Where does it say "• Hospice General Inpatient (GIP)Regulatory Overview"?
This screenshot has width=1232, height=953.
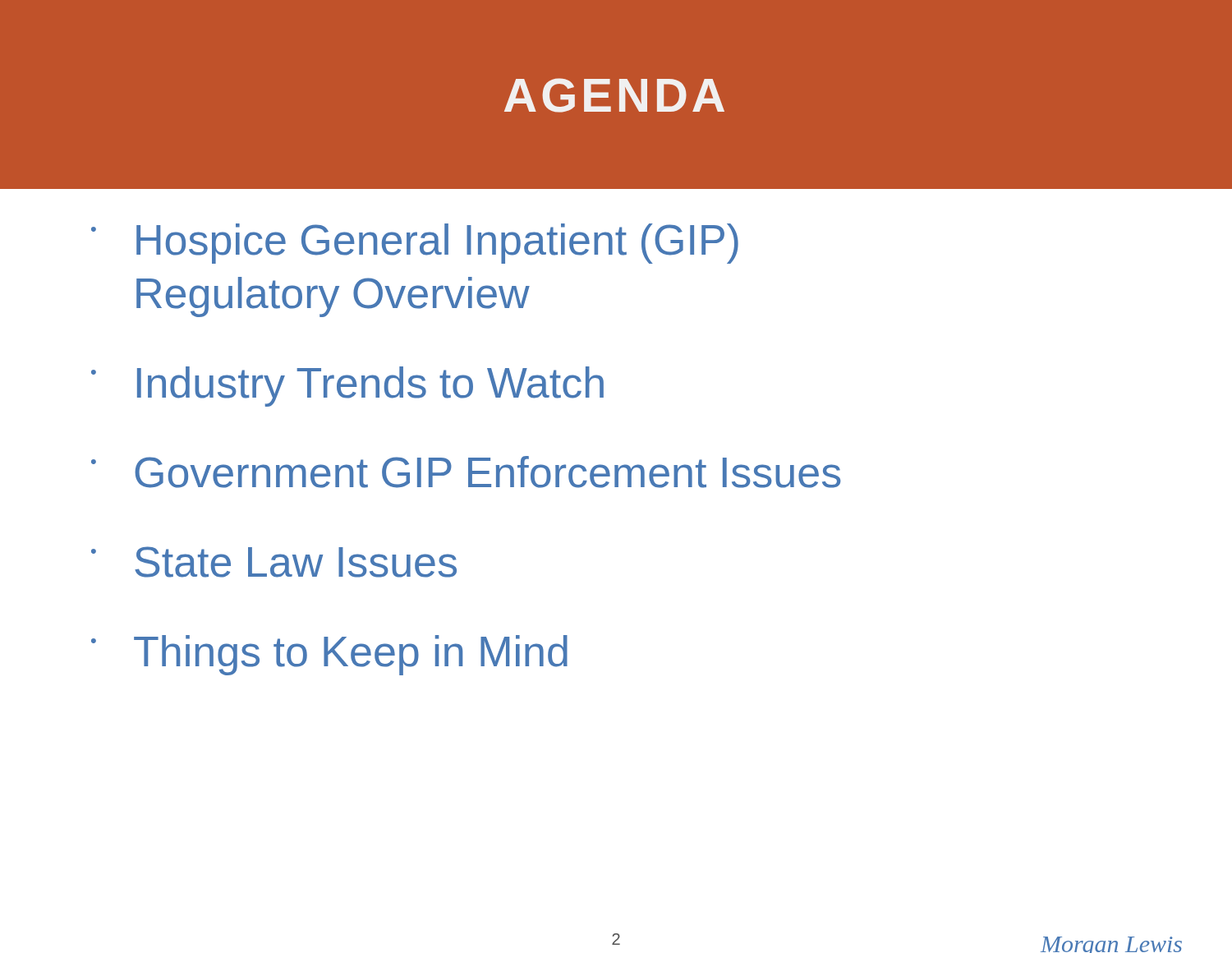click(416, 267)
